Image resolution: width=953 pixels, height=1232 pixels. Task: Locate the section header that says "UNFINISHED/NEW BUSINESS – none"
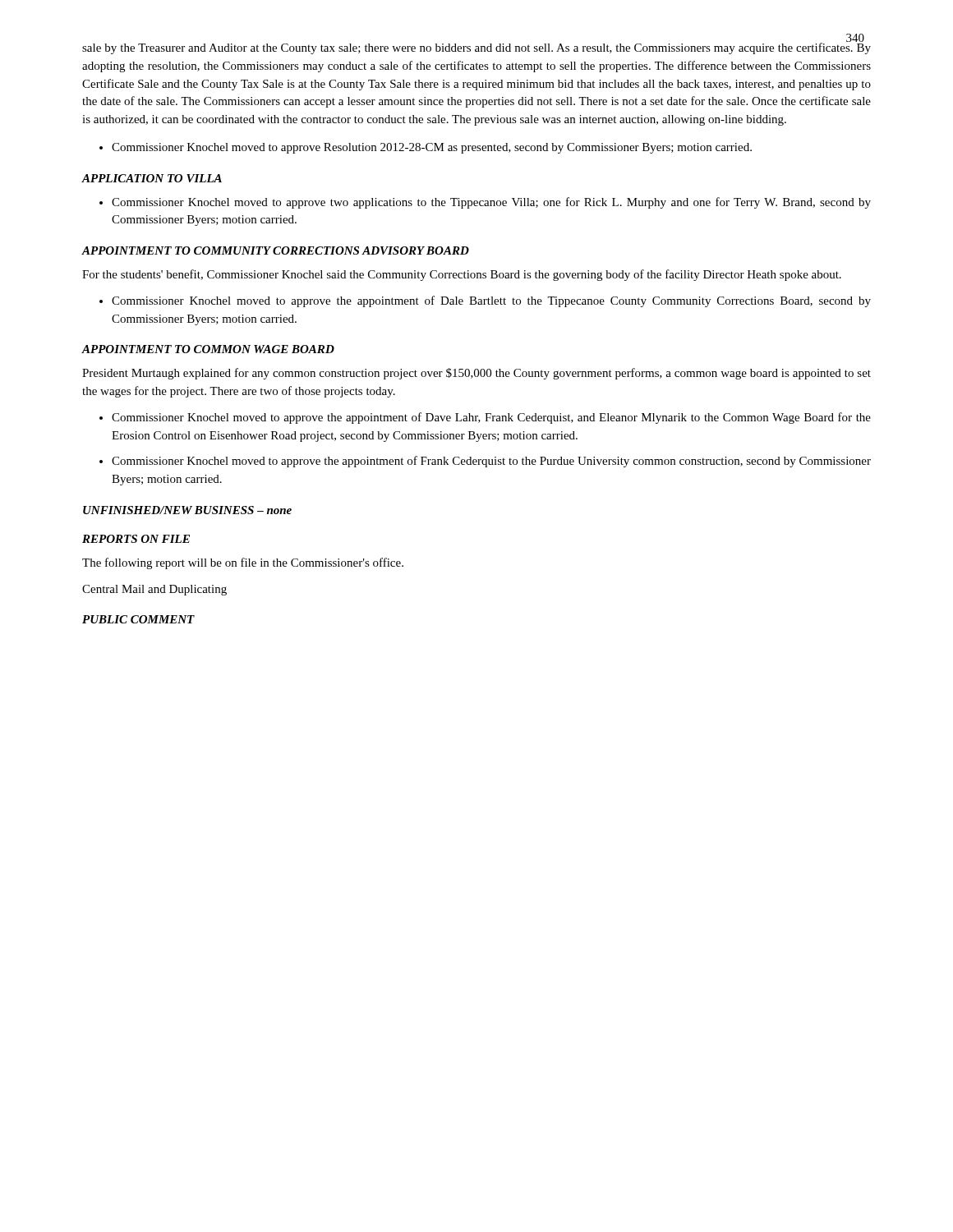pos(187,510)
